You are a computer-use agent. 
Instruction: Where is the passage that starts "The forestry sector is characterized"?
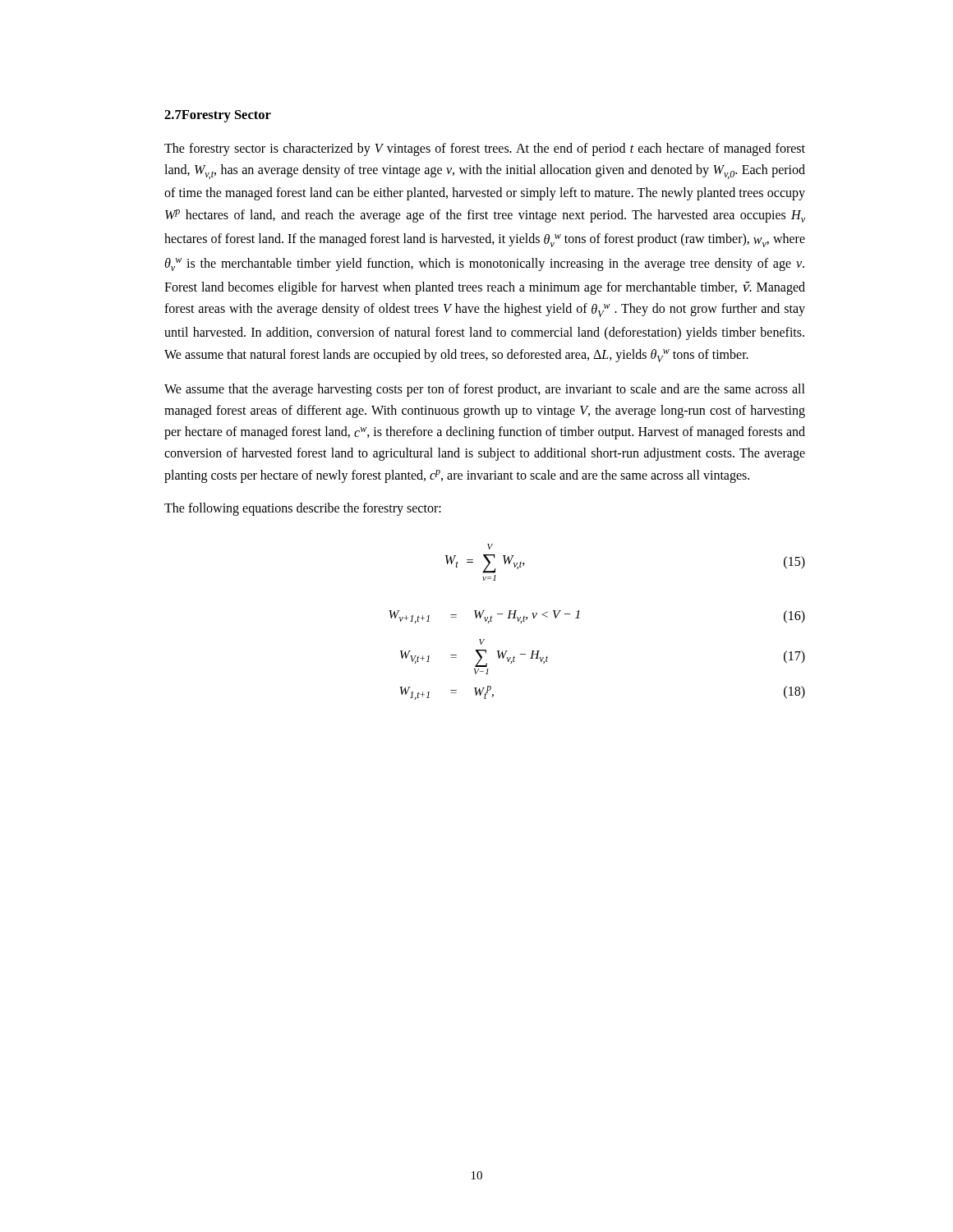485,253
